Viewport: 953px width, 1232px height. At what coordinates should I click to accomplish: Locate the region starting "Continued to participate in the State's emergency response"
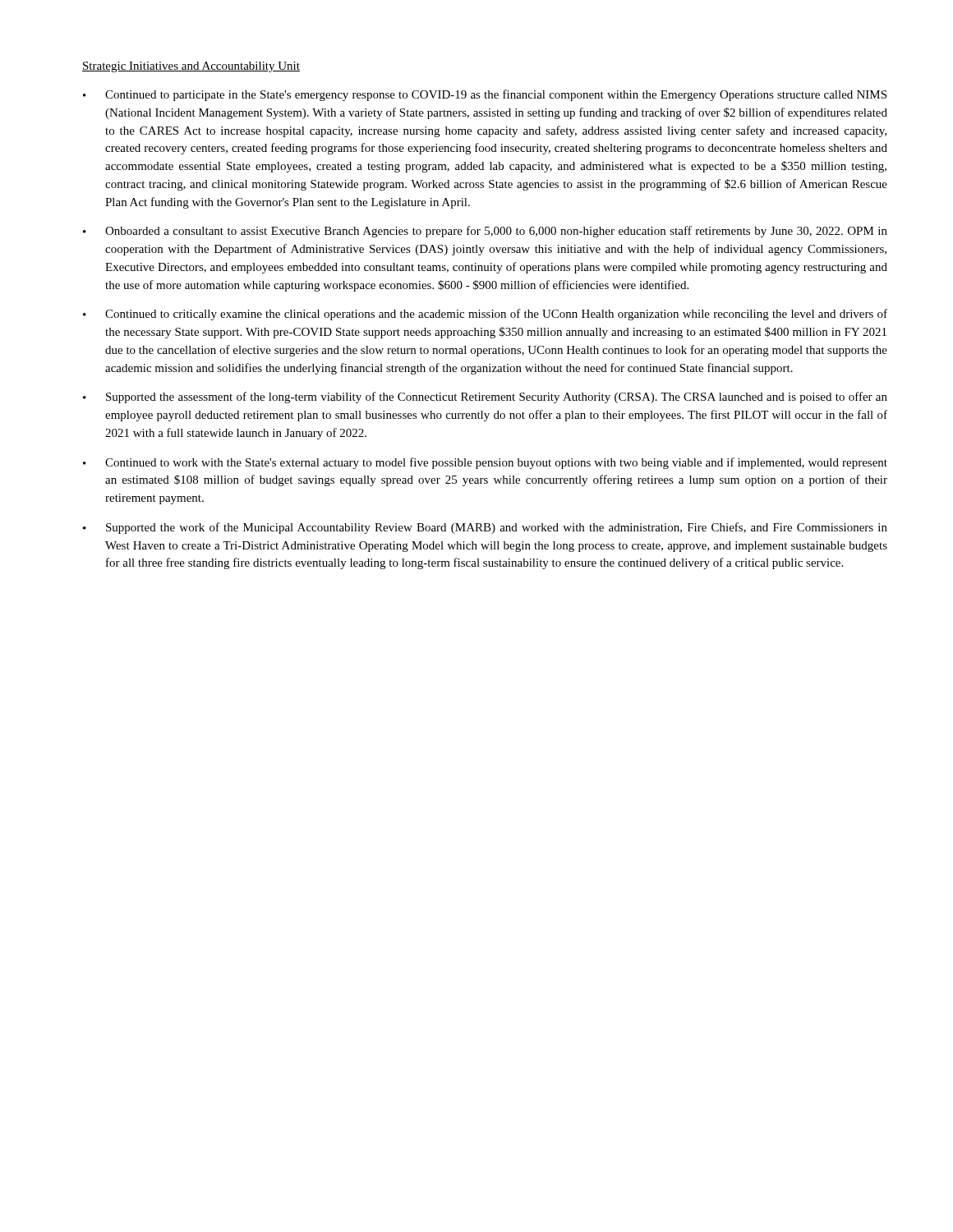pyautogui.click(x=485, y=149)
